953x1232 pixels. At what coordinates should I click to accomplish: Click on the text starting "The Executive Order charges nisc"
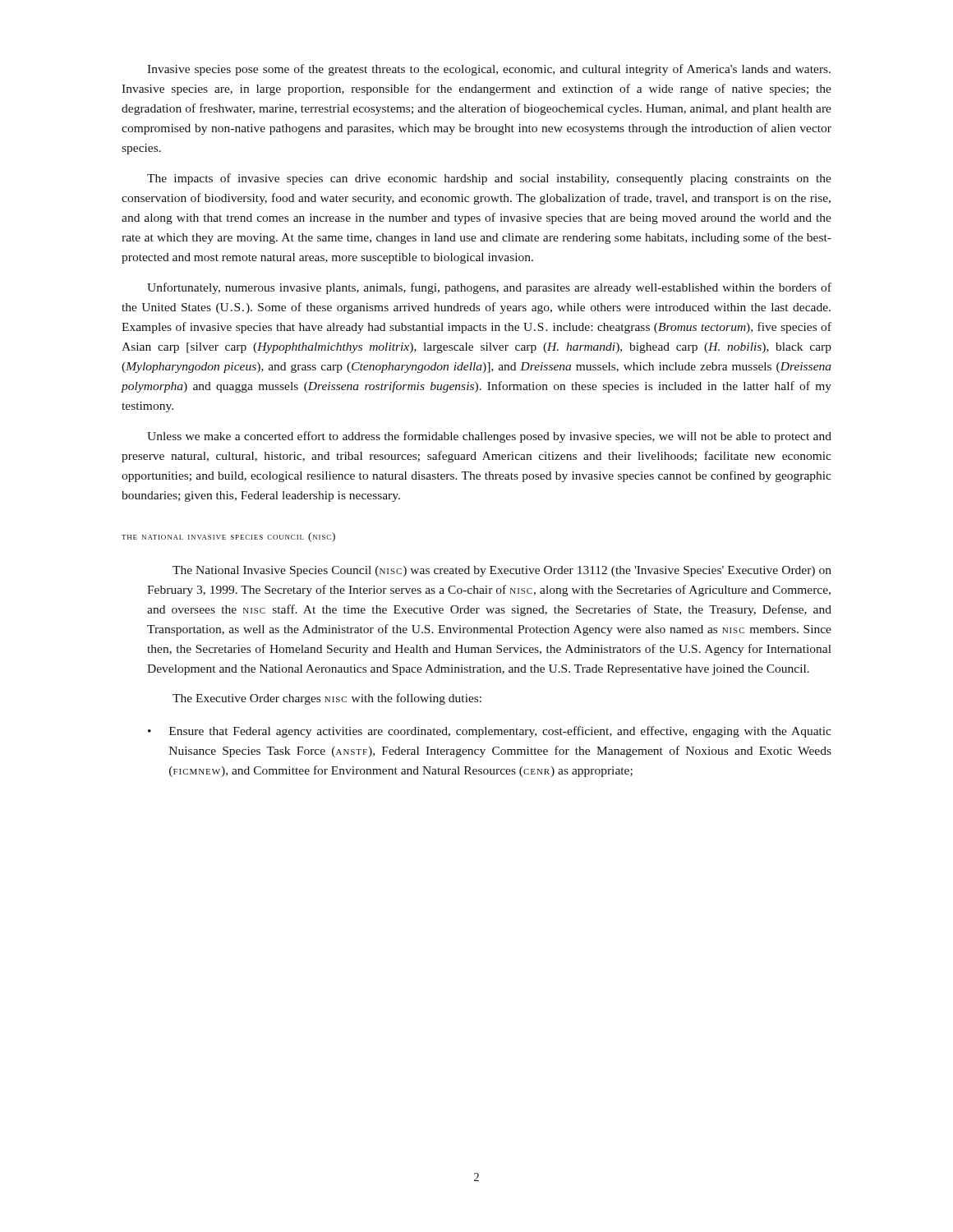click(x=327, y=698)
